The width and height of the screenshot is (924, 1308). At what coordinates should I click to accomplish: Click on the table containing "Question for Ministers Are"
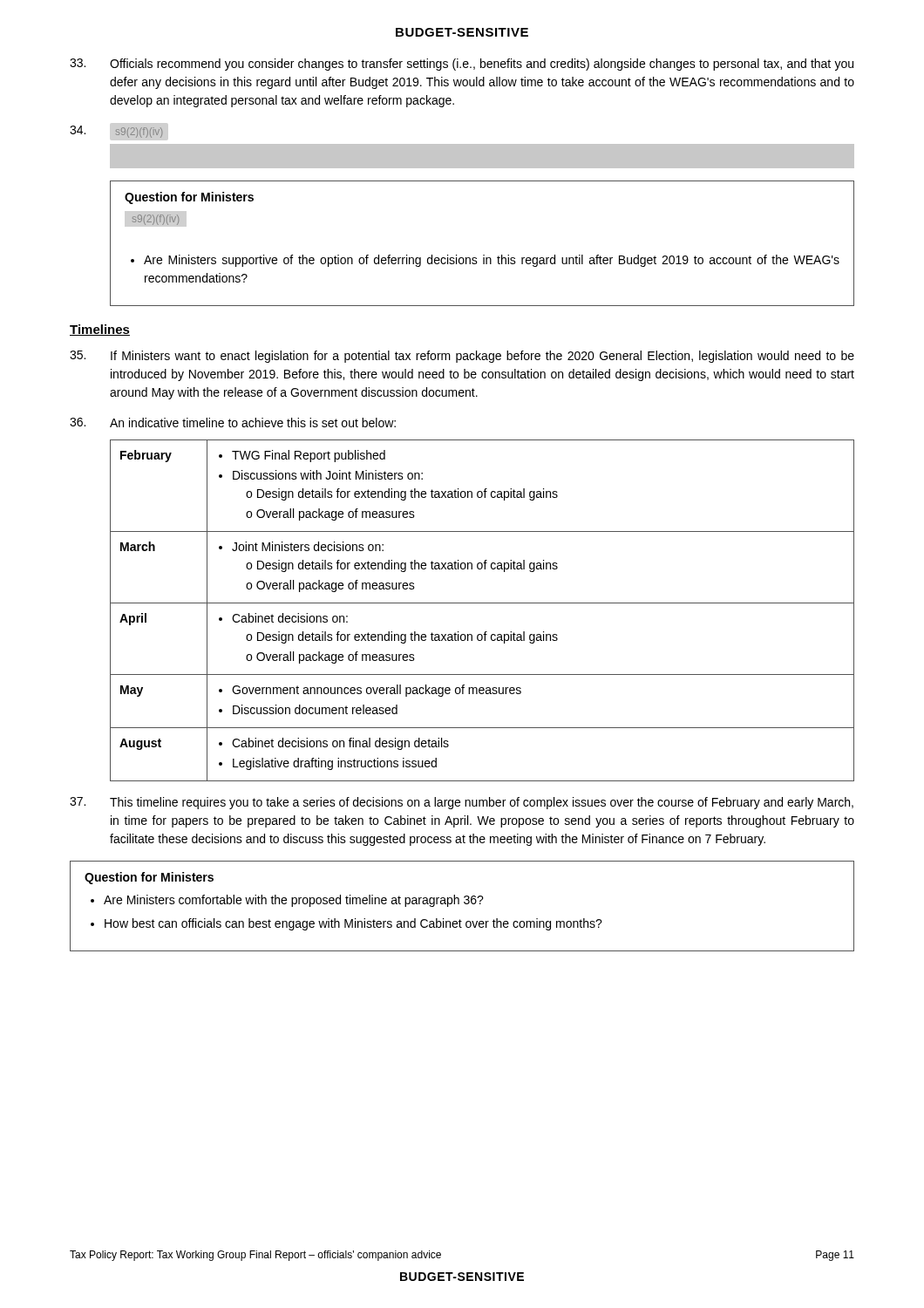click(462, 906)
